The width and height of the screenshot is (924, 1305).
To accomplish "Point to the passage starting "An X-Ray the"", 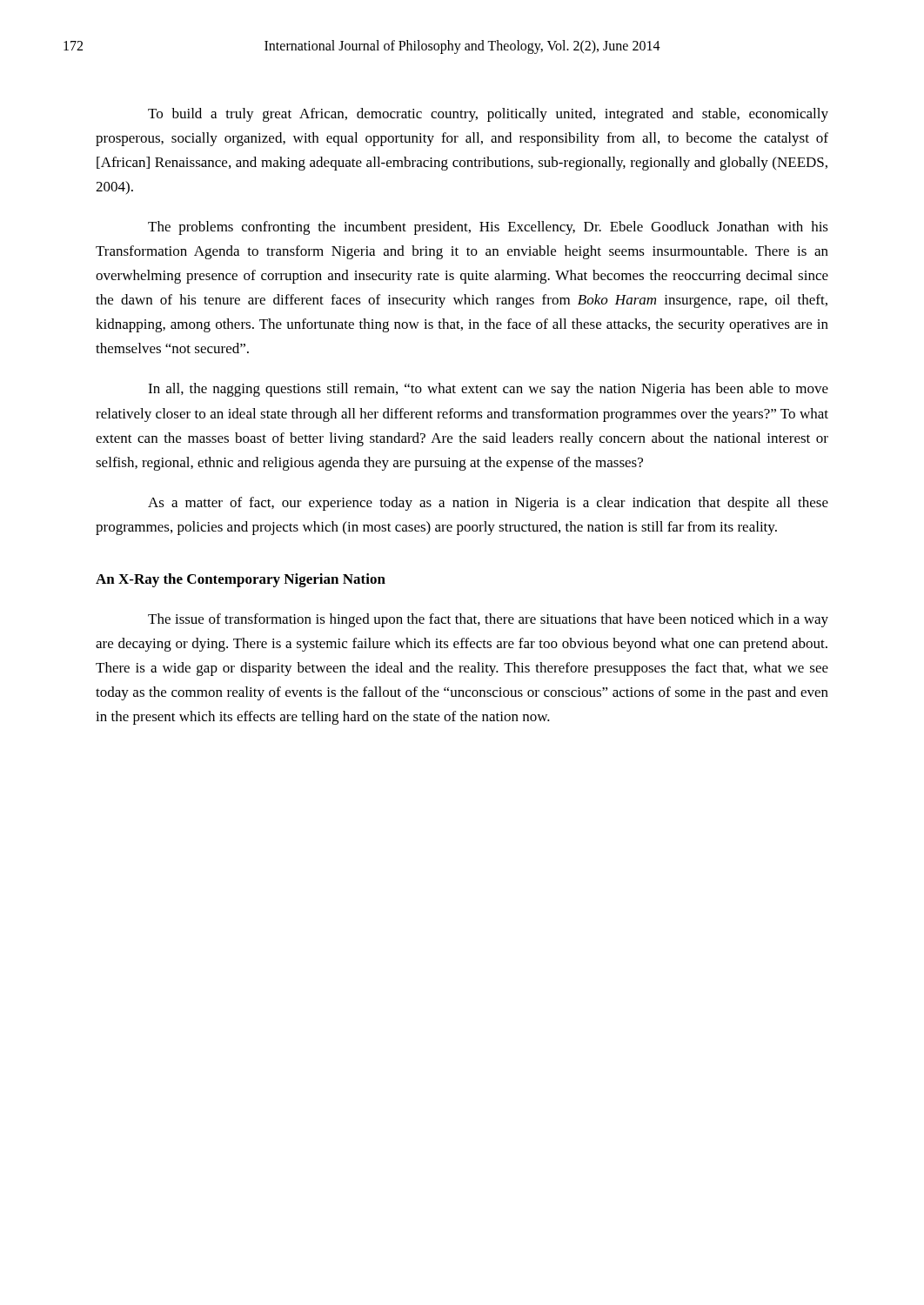I will [241, 579].
